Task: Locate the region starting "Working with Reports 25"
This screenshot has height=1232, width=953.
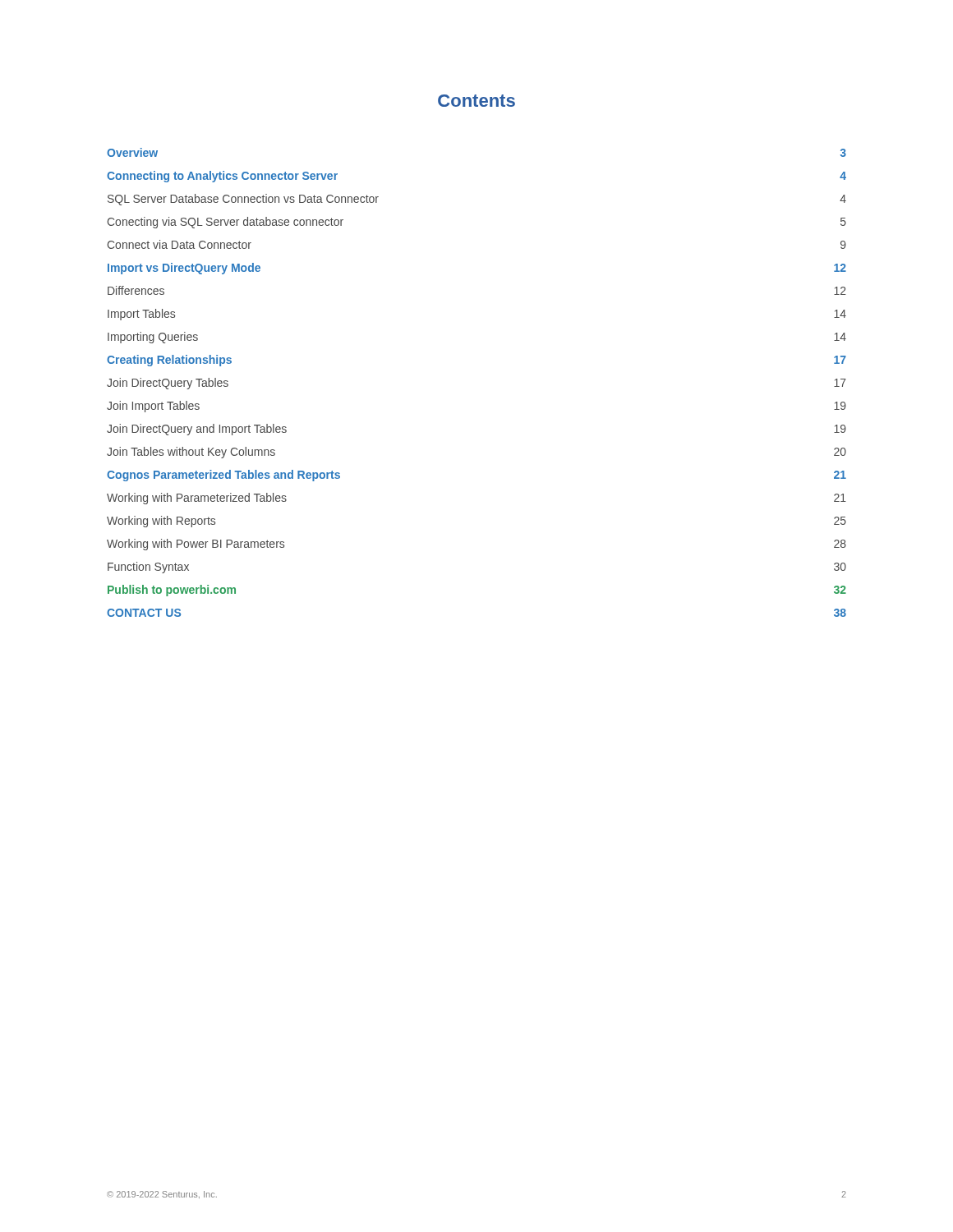Action: [161, 521]
